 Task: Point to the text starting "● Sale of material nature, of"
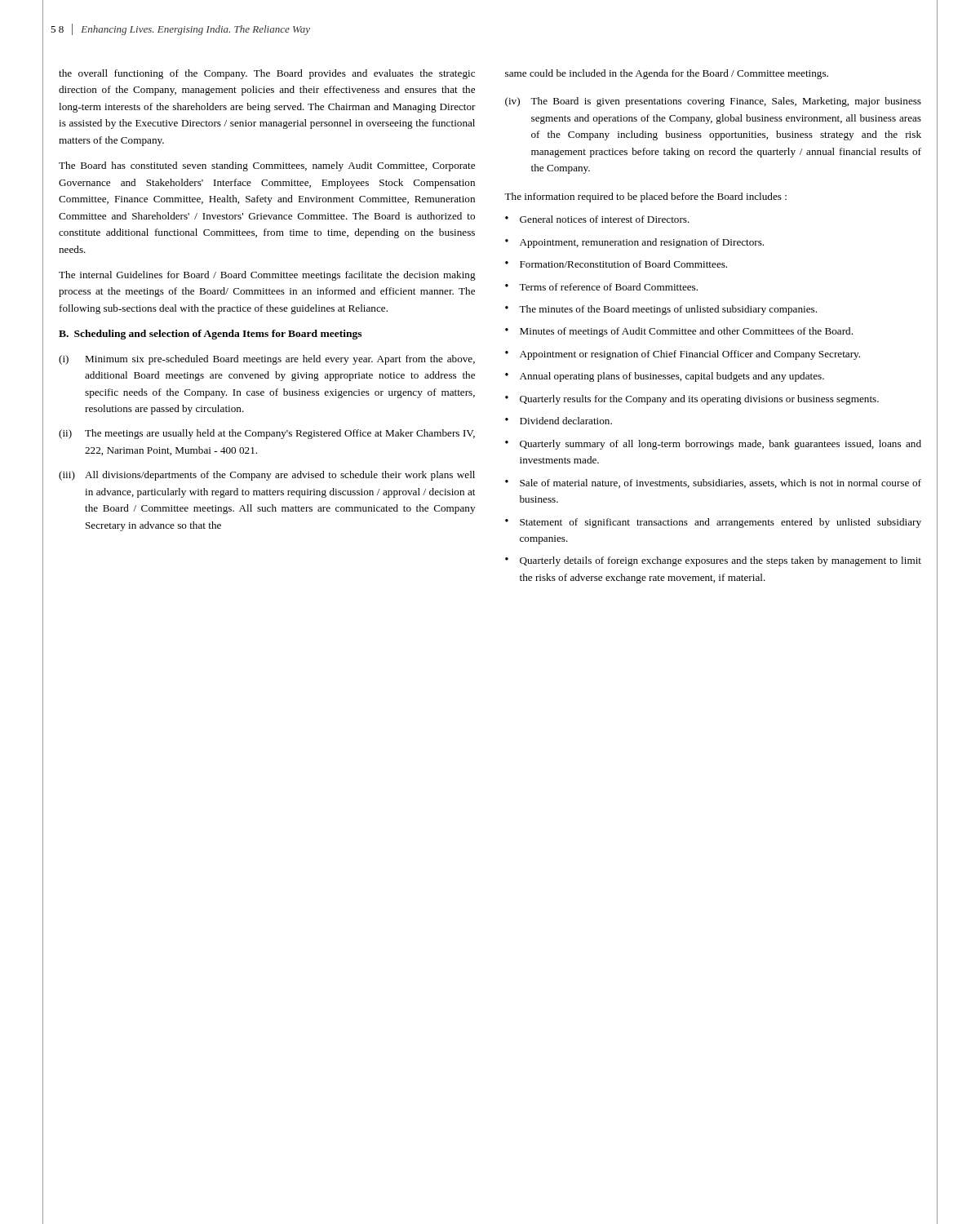(713, 491)
